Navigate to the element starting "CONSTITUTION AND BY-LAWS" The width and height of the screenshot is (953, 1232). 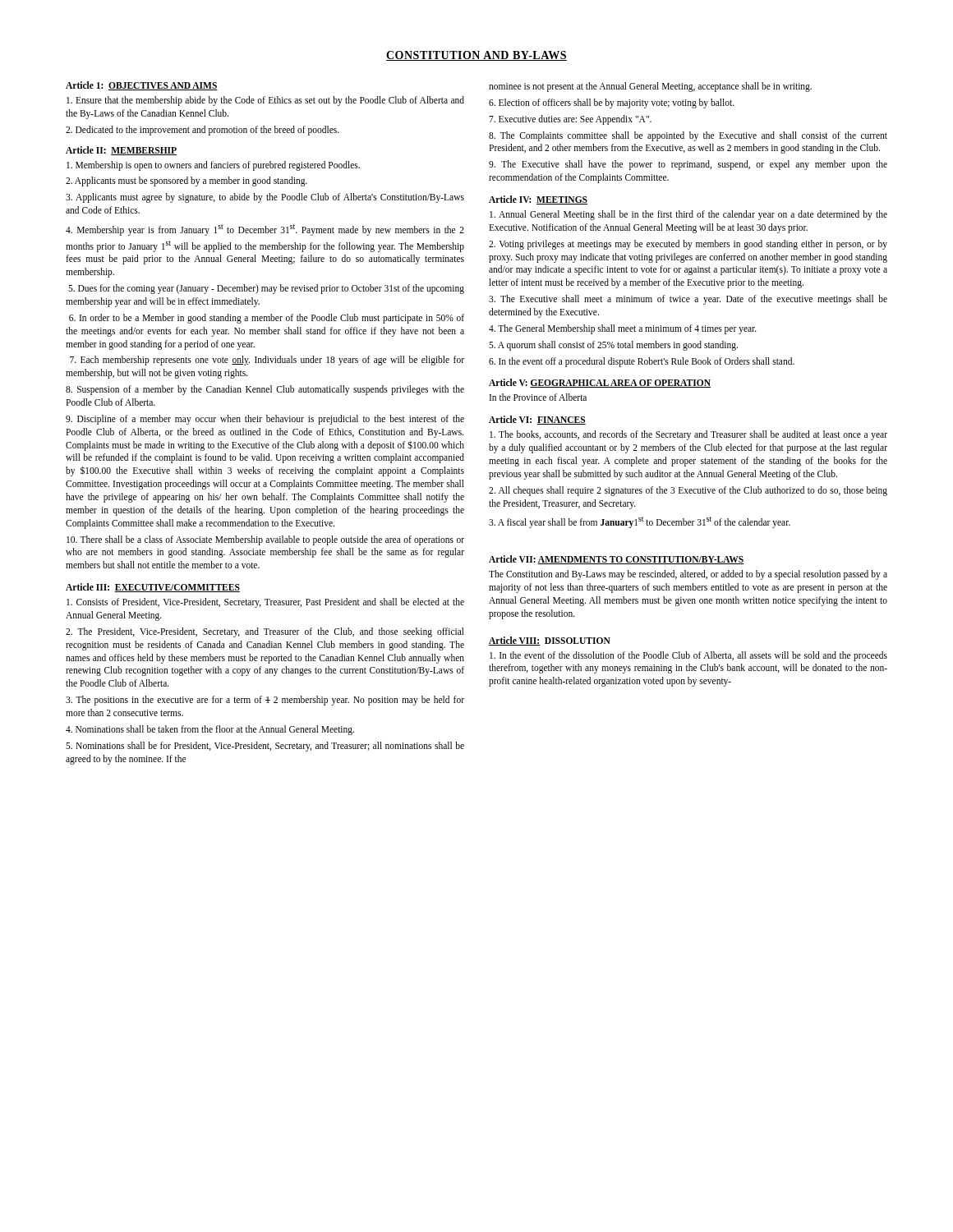[476, 55]
